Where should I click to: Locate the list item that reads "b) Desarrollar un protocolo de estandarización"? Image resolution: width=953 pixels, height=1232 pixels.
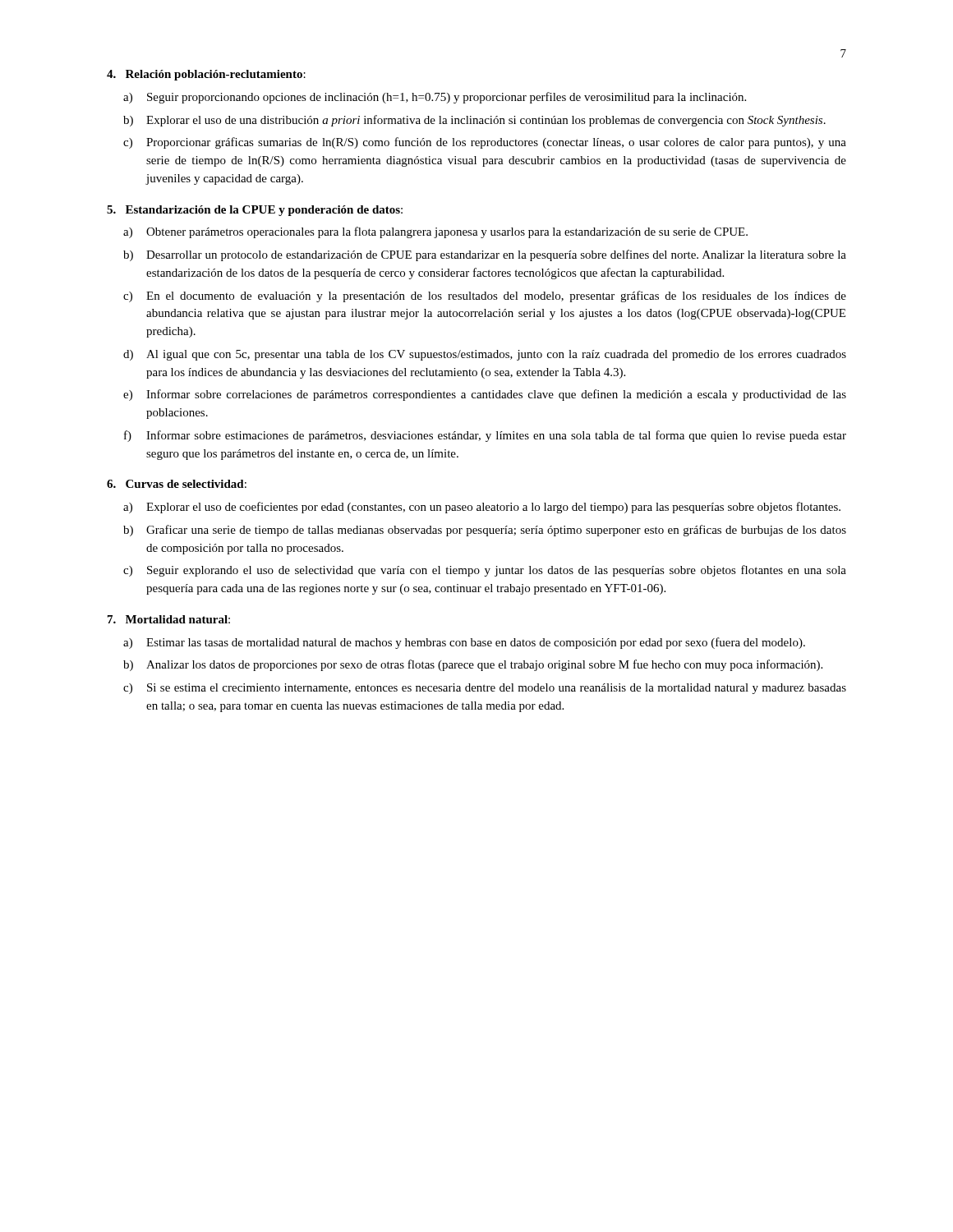click(x=485, y=264)
